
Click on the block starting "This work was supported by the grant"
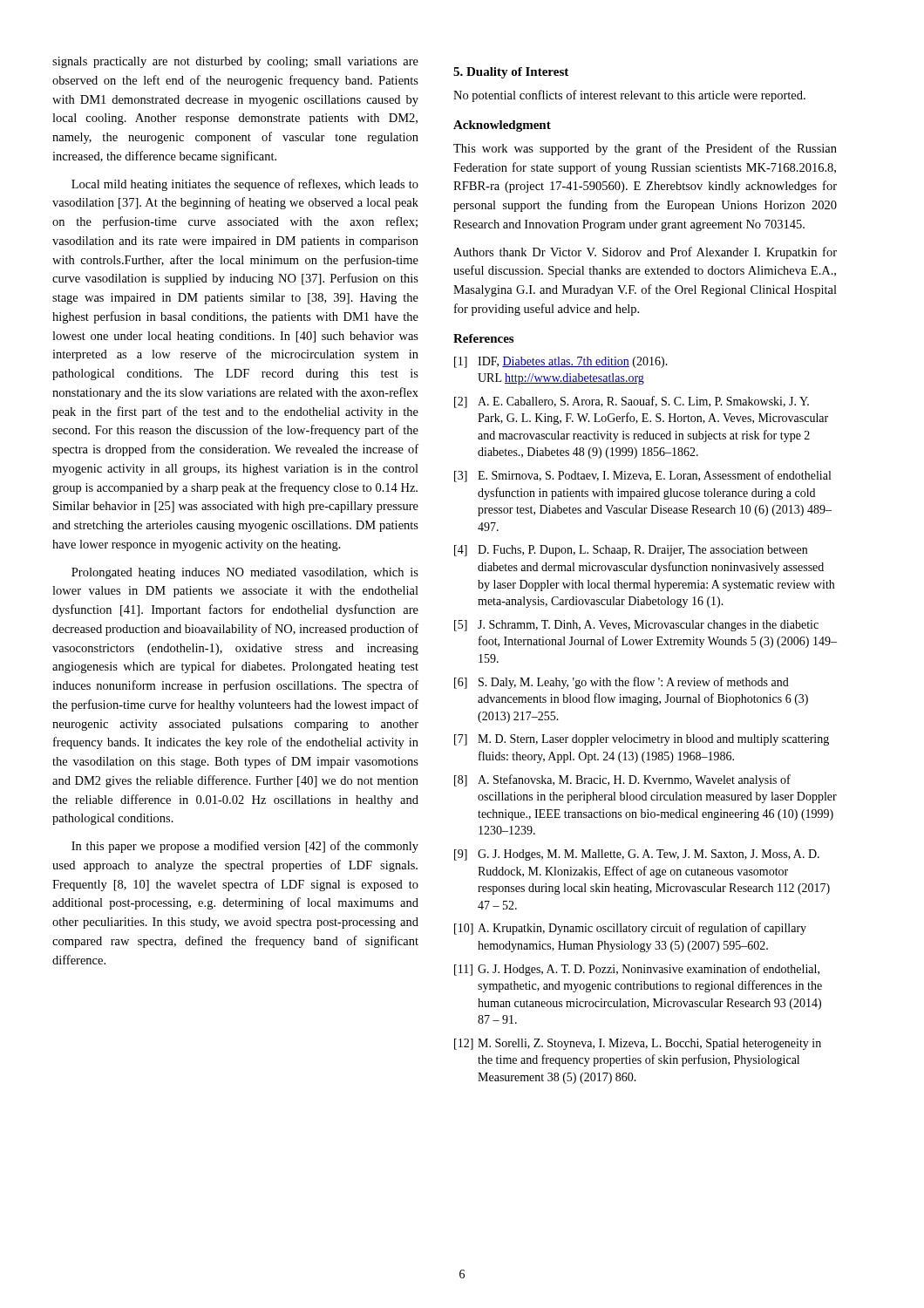pos(645,229)
